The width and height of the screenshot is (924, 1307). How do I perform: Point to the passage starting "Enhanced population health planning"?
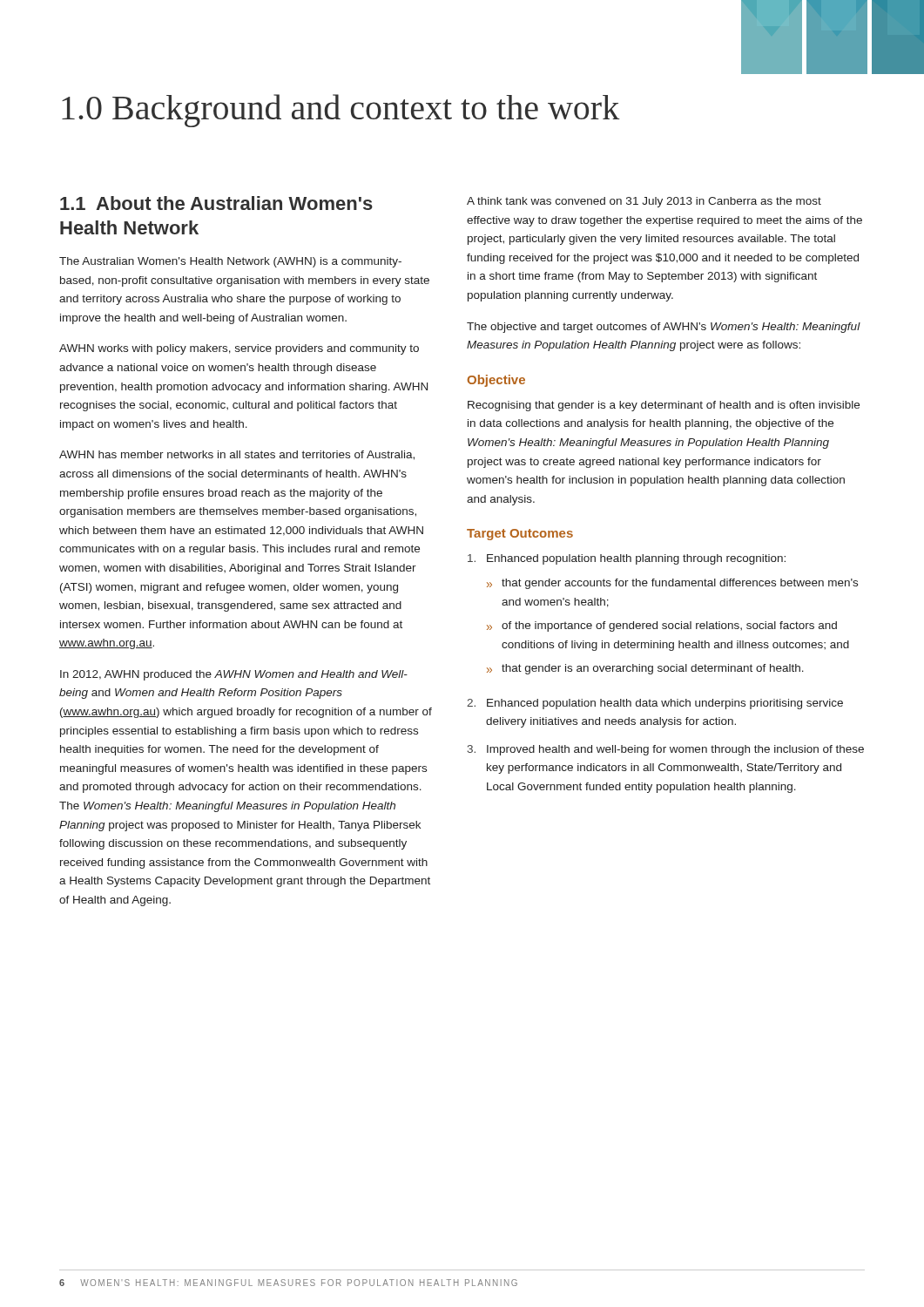click(x=666, y=617)
